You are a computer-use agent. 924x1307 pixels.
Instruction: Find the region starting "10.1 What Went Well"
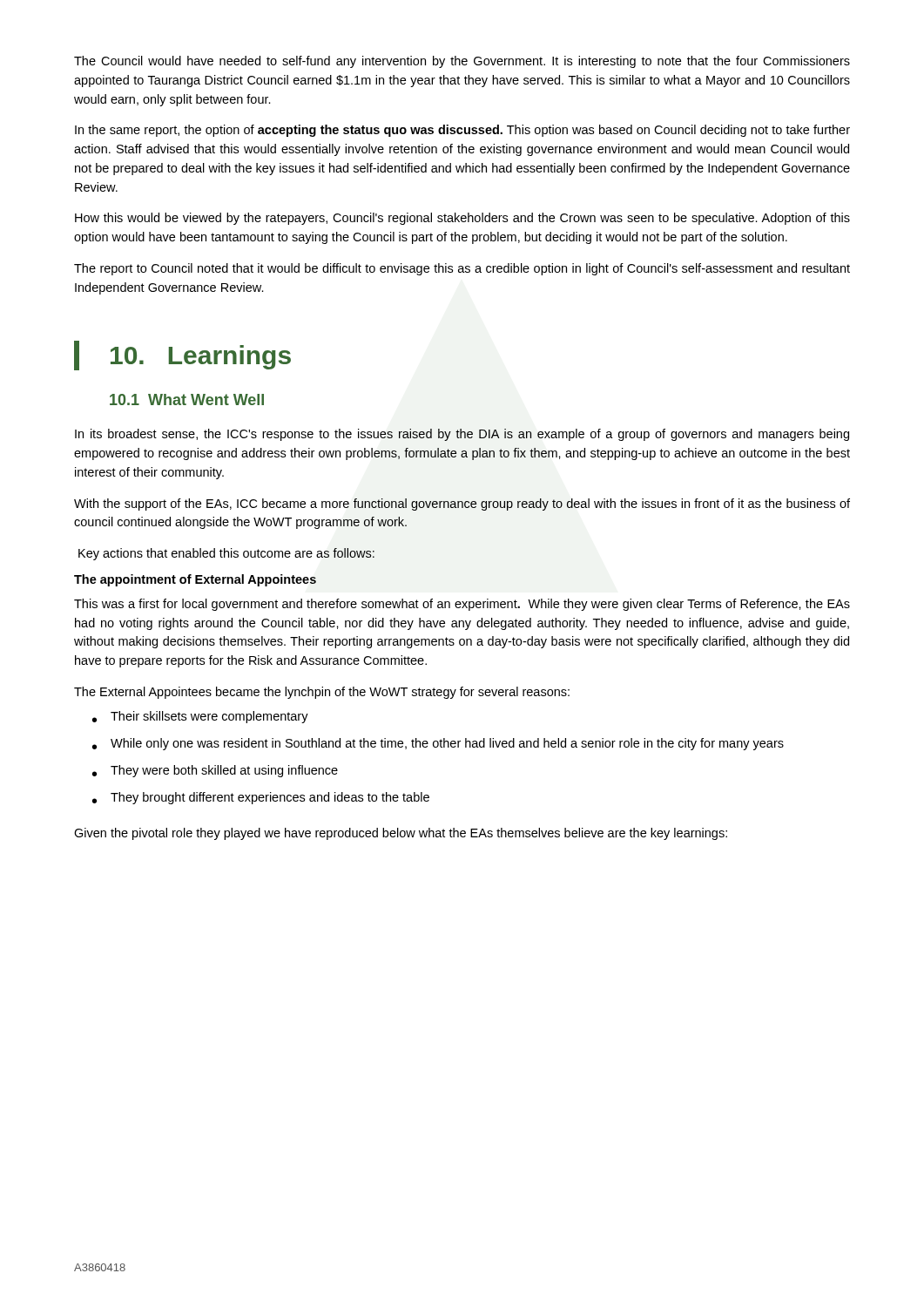187,400
